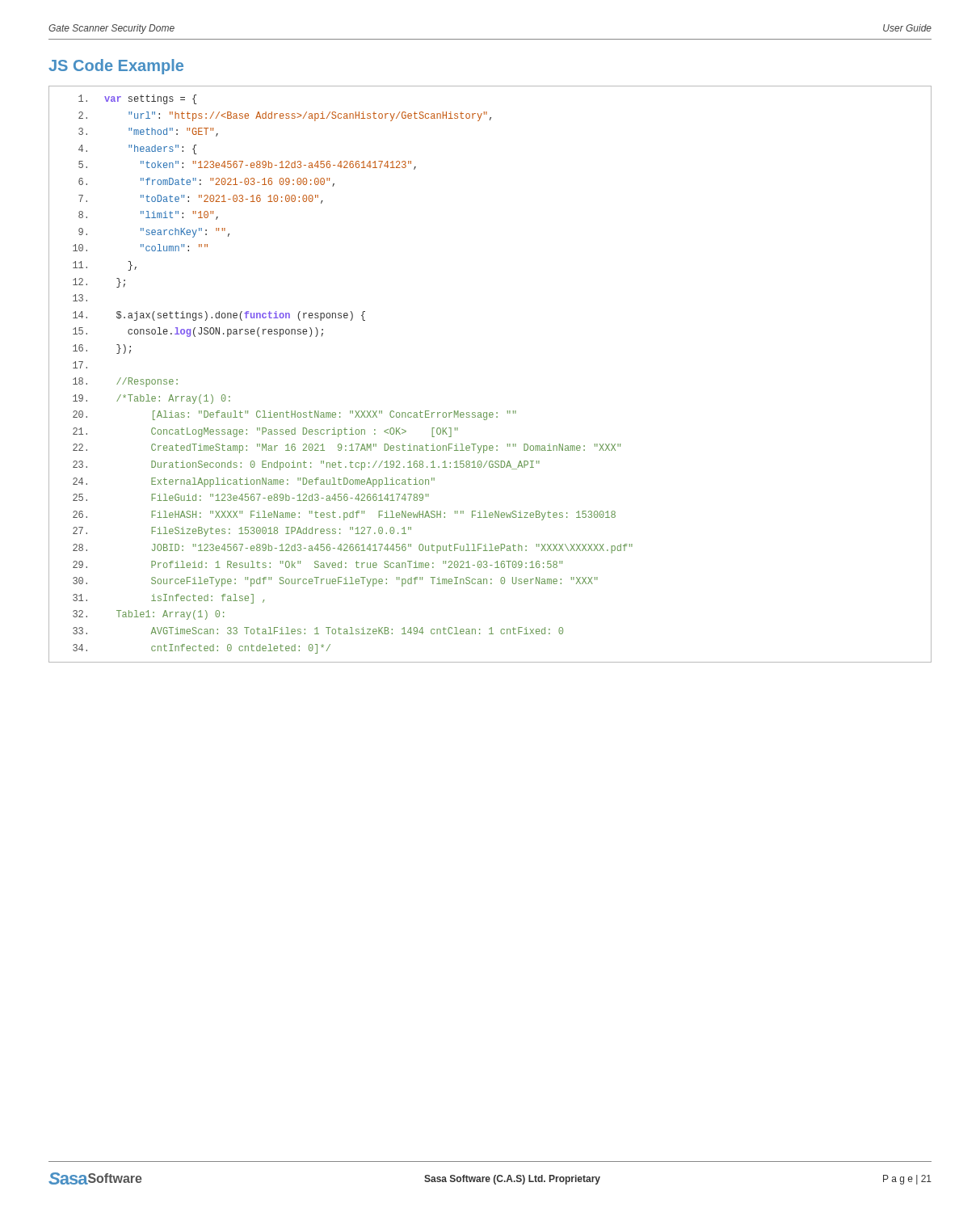Select the screenshot
Screen dimensions: 1212x980
[x=490, y=374]
